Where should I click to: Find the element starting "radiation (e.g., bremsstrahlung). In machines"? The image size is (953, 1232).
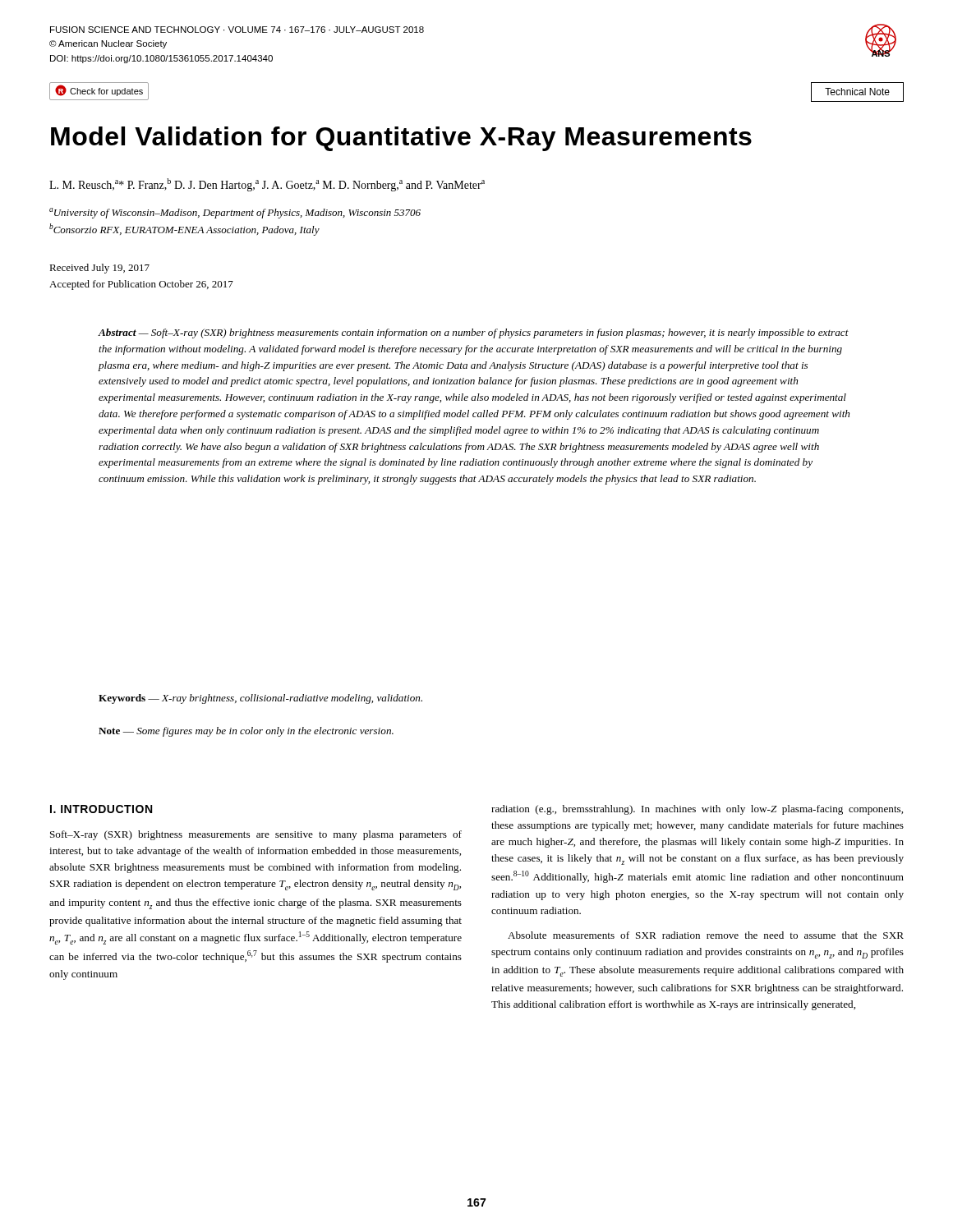[698, 907]
